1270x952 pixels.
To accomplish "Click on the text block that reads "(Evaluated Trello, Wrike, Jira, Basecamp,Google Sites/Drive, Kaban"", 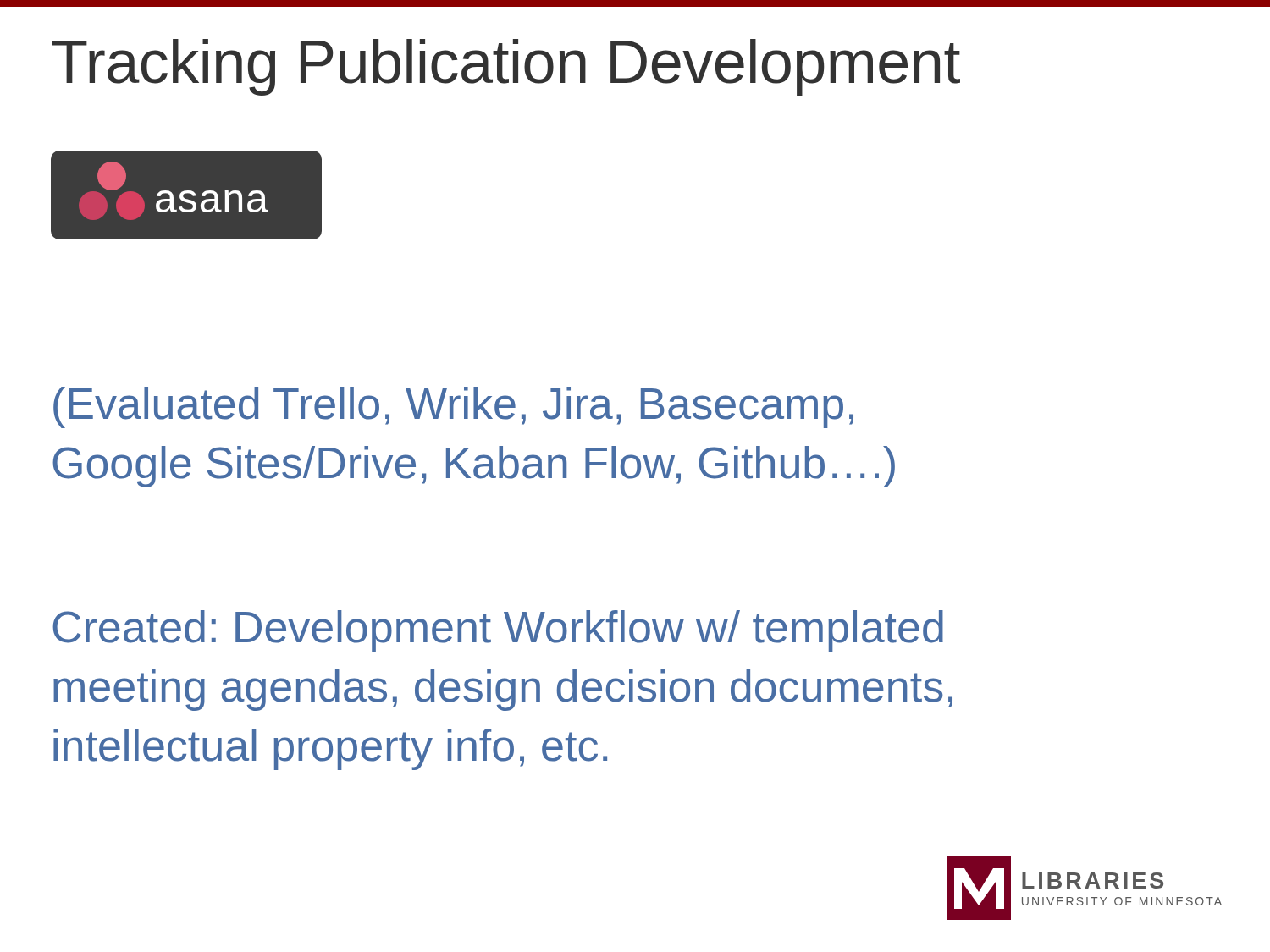I will (x=474, y=433).
